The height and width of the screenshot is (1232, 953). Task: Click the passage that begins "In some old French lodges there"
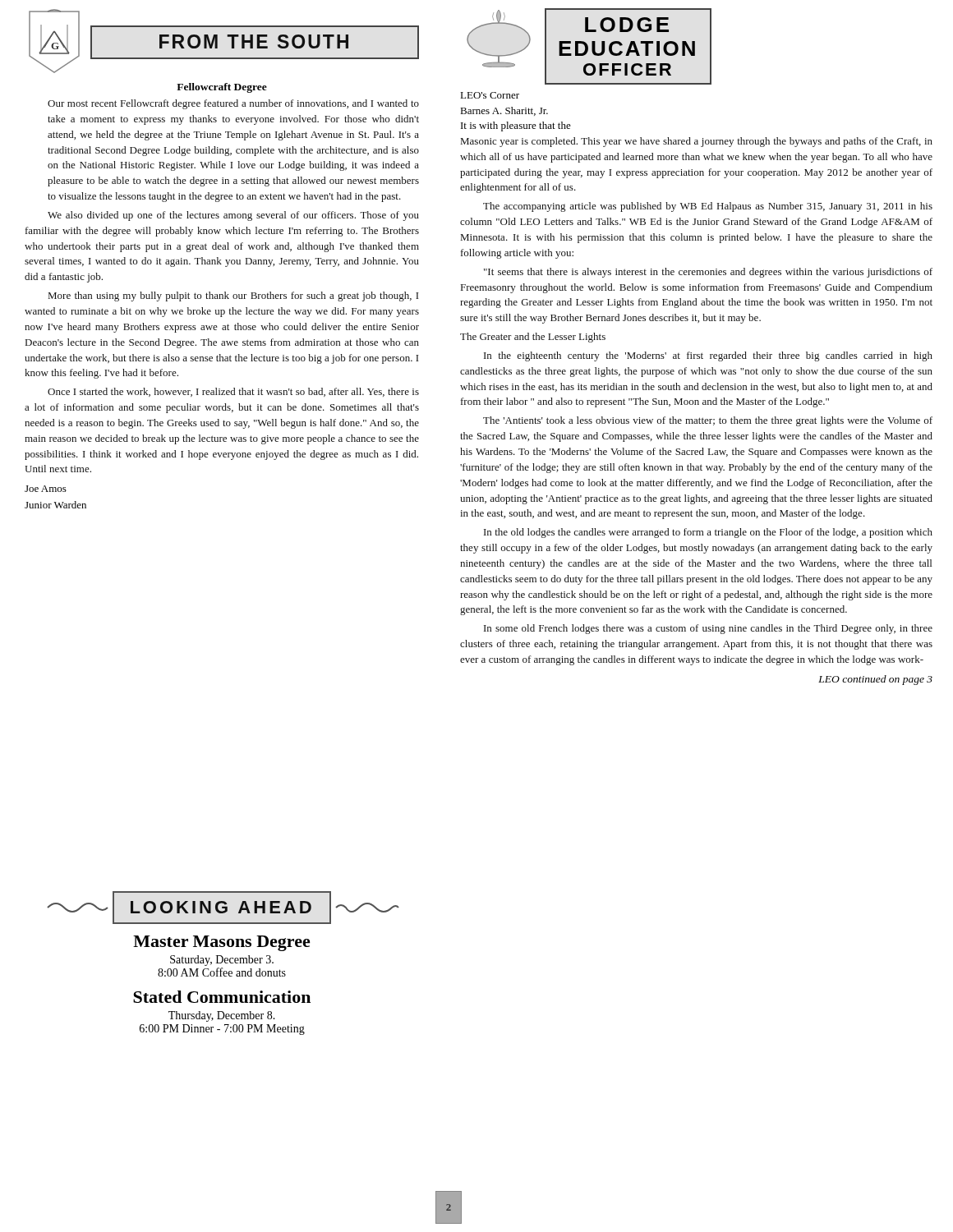(x=696, y=644)
